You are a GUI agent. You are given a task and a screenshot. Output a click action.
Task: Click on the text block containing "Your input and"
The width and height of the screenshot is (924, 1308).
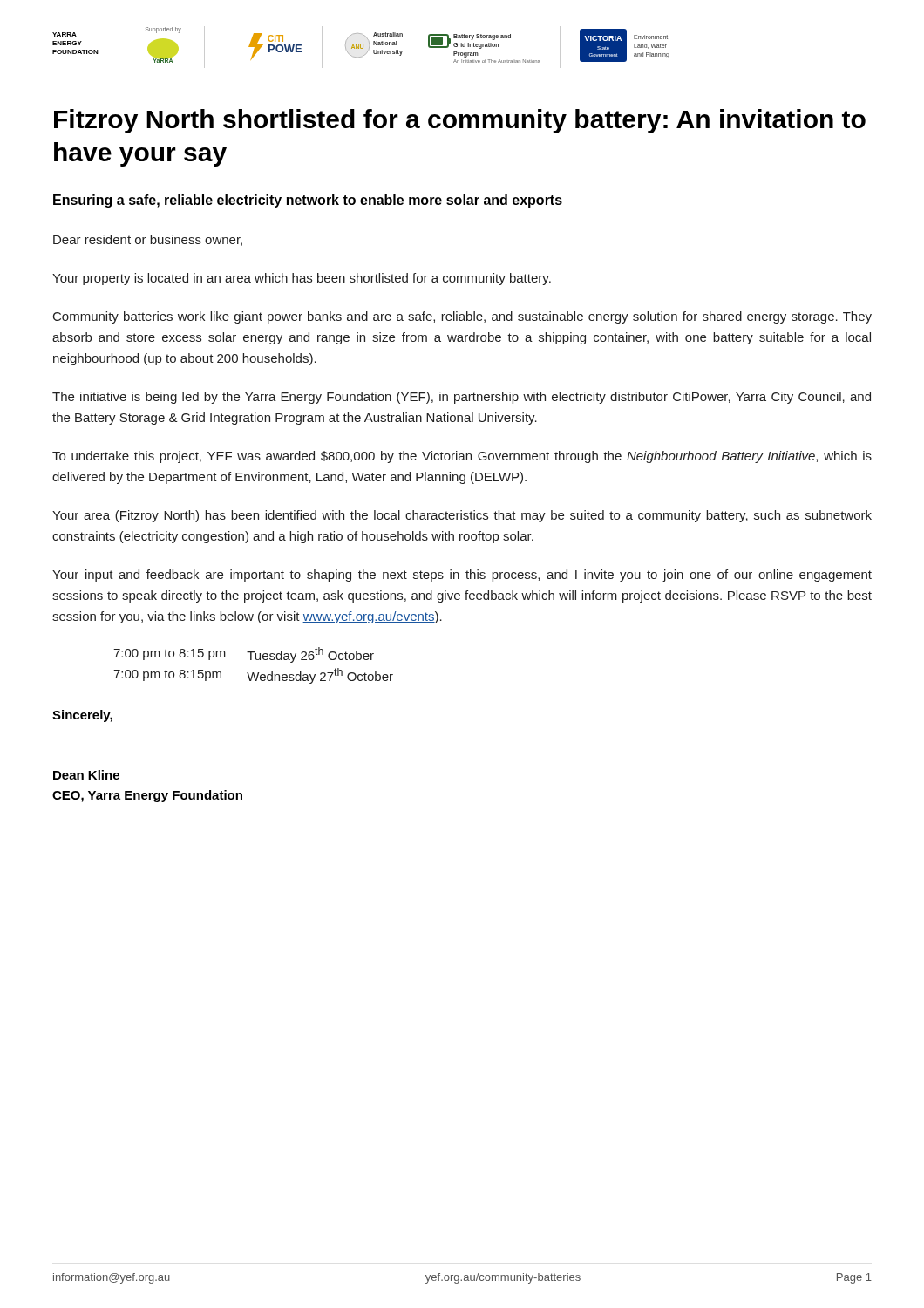click(462, 596)
